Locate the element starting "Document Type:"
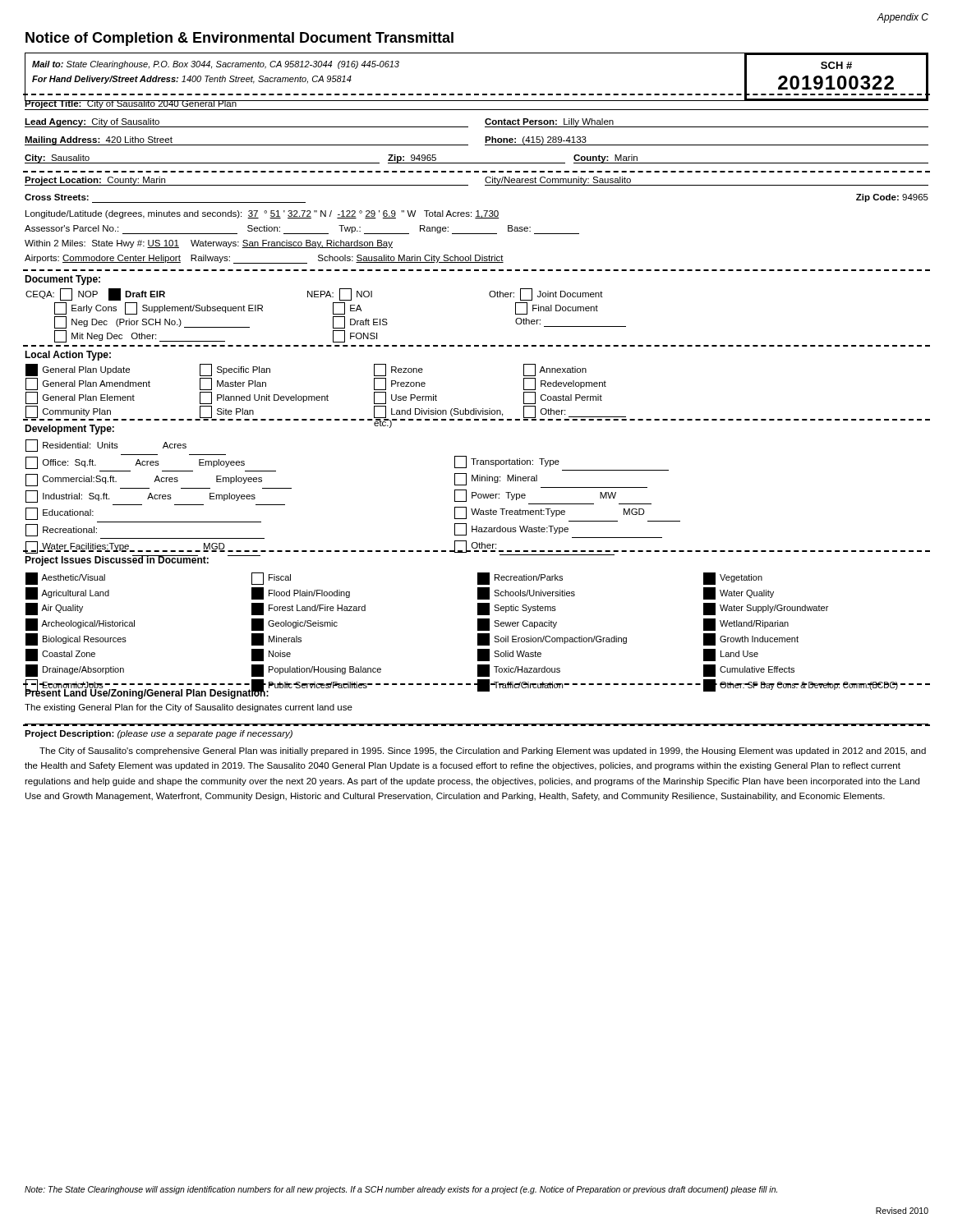The width and height of the screenshot is (953, 1232). pos(63,279)
